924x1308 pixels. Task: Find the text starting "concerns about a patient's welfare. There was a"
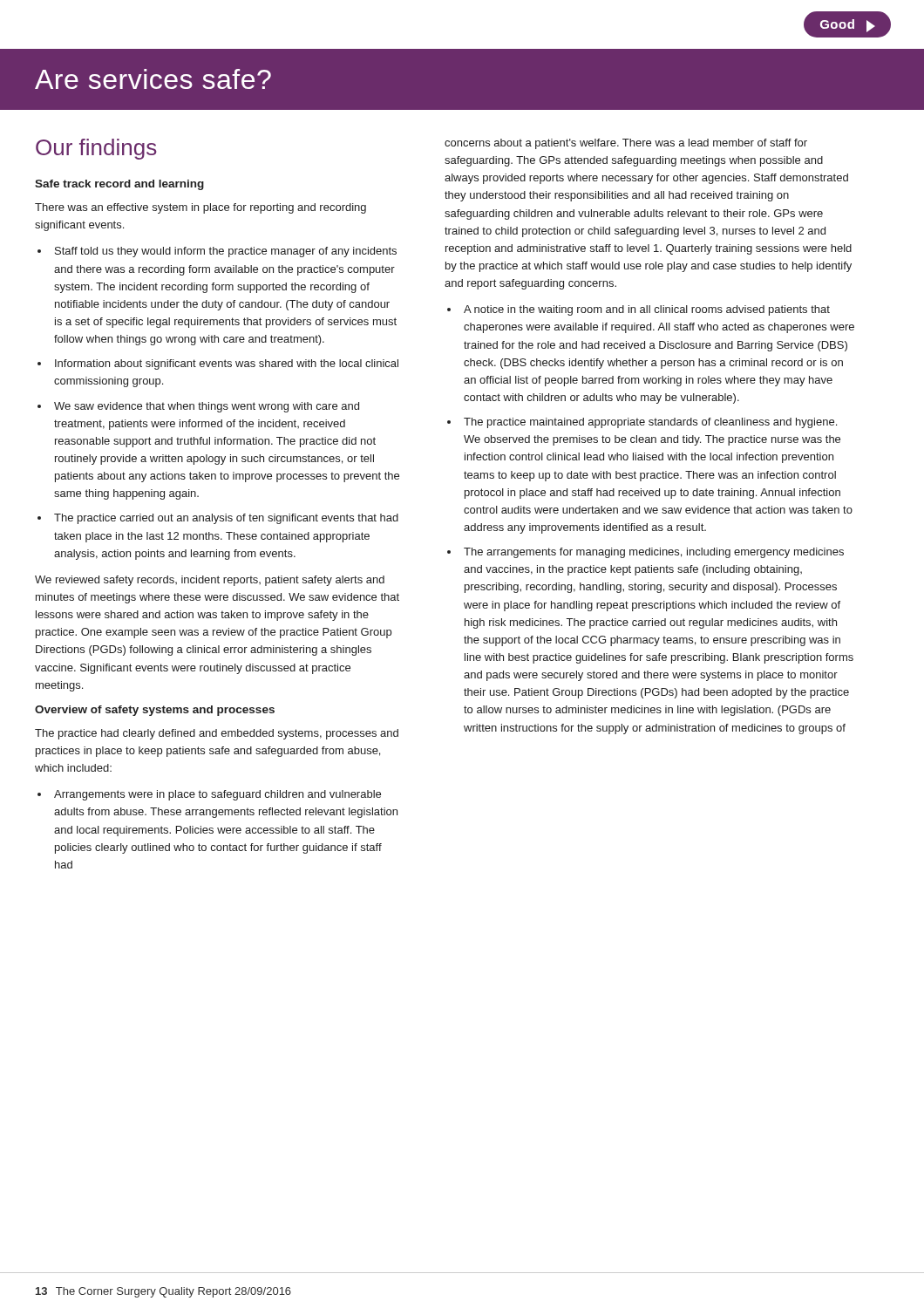pos(650,213)
